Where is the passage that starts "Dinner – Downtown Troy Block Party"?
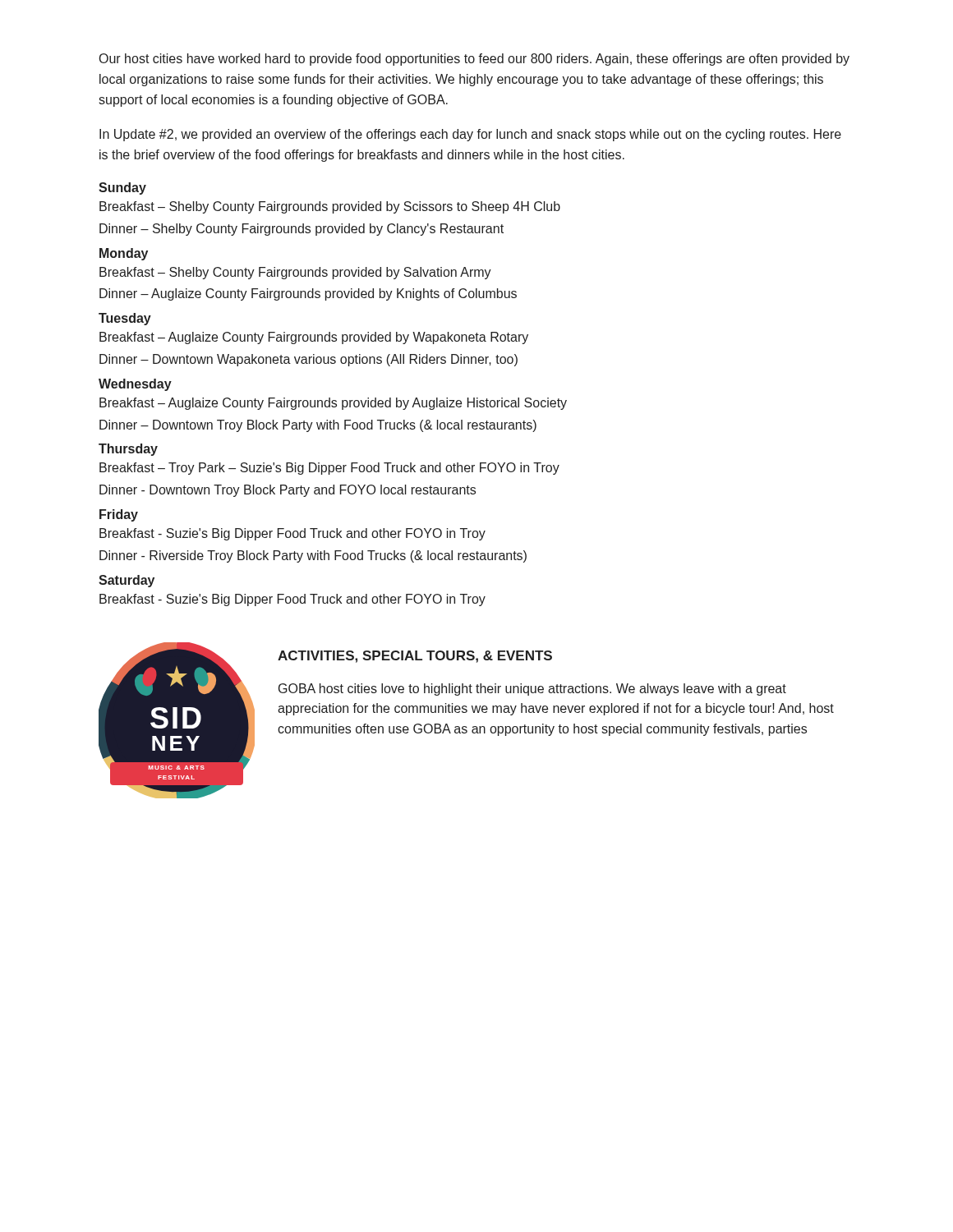Image resolution: width=953 pixels, height=1232 pixels. [318, 425]
